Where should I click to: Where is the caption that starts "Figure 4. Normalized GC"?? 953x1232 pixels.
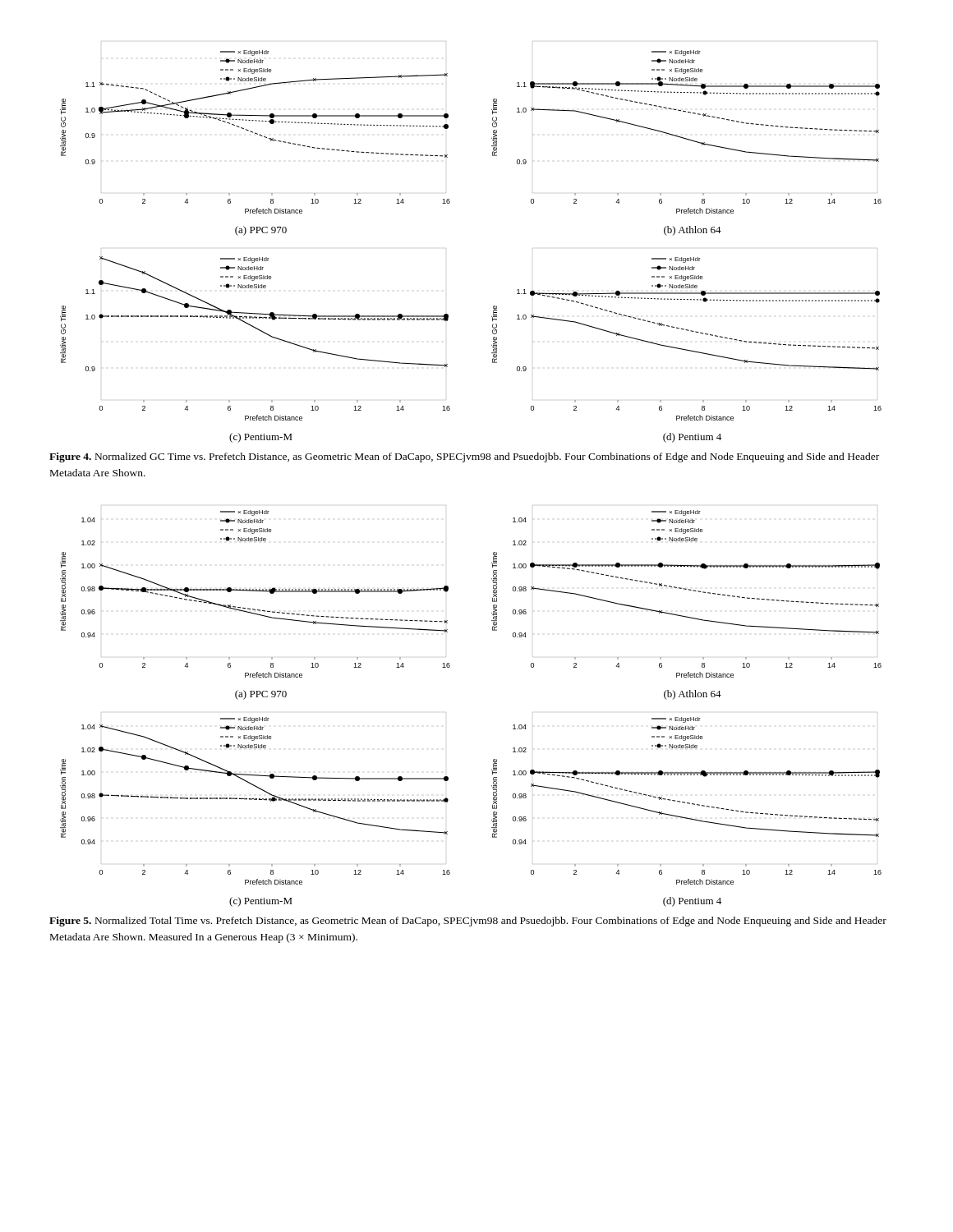point(464,465)
